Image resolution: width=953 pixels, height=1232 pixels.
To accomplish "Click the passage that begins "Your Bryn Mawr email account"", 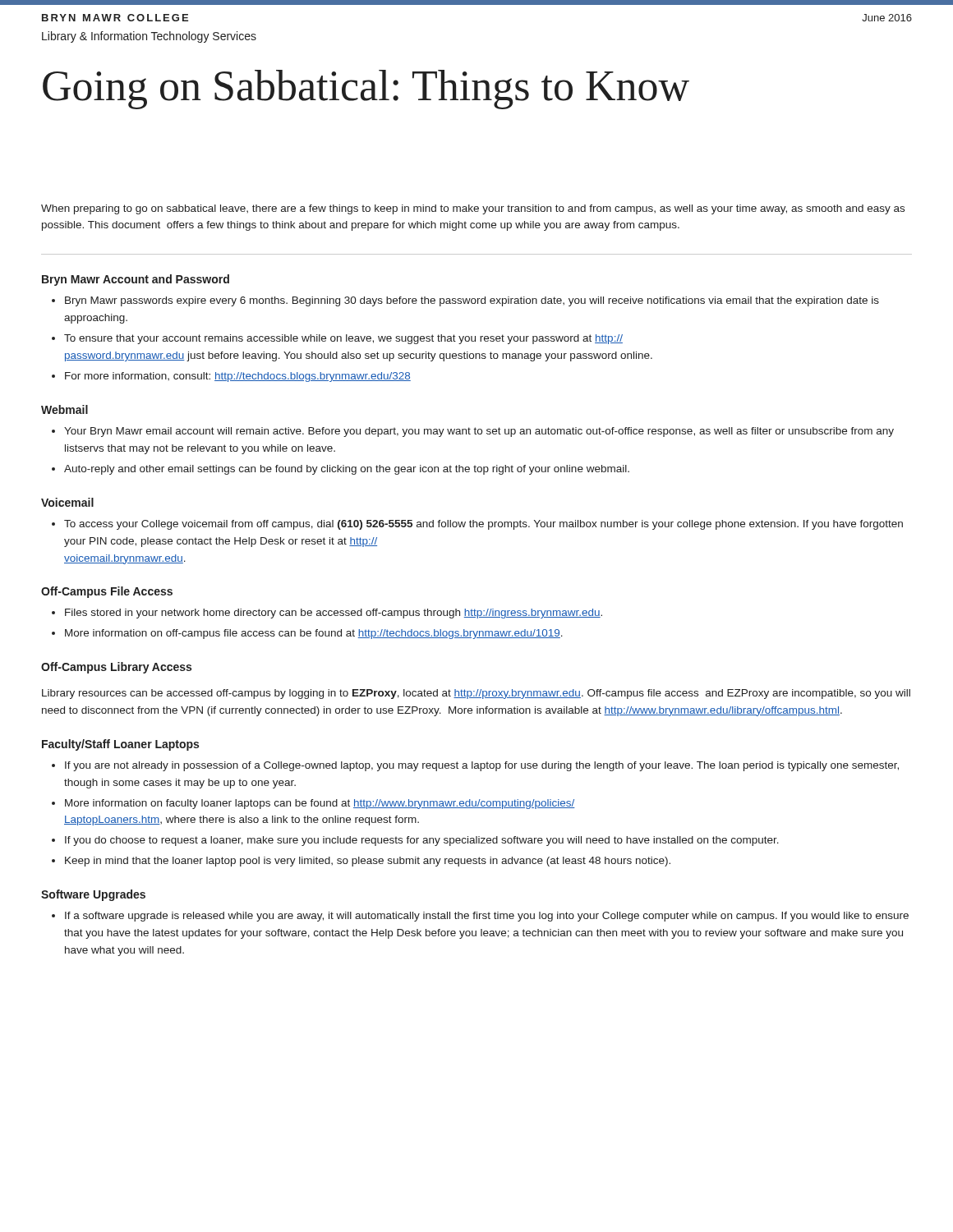I will (479, 439).
